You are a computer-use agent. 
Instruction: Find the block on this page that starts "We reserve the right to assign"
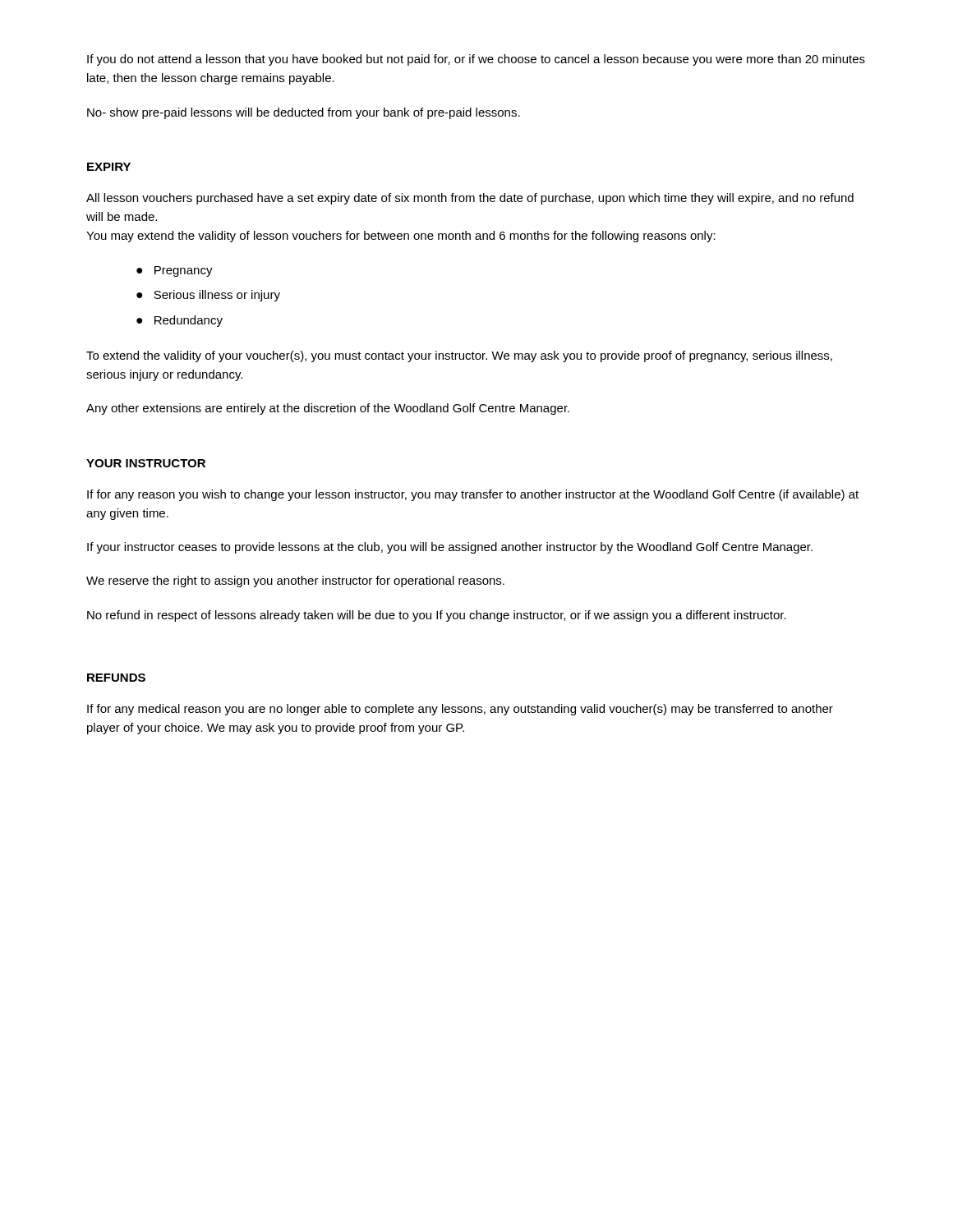pos(296,581)
